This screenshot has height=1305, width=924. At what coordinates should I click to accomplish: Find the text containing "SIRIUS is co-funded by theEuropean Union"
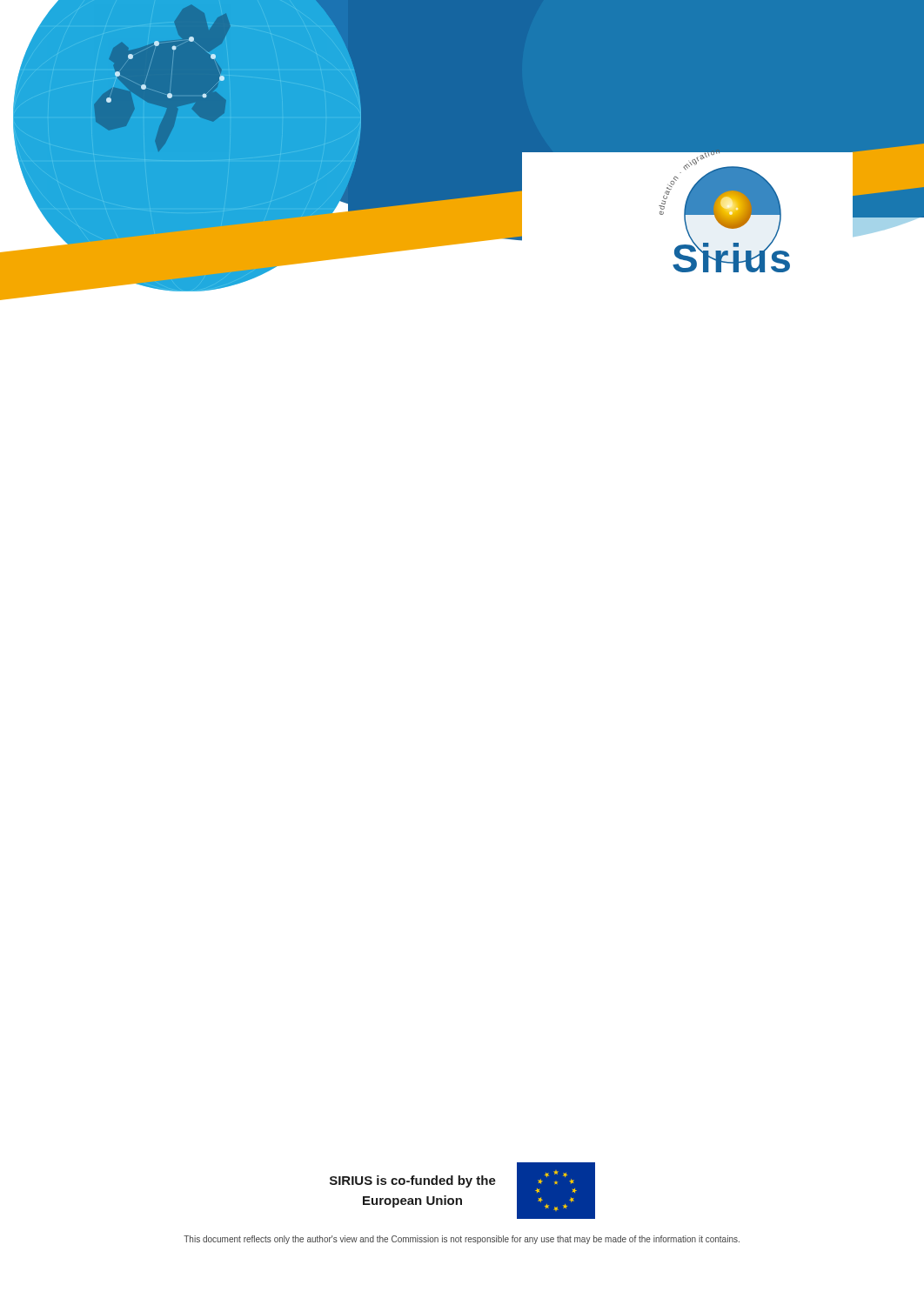(x=412, y=1190)
